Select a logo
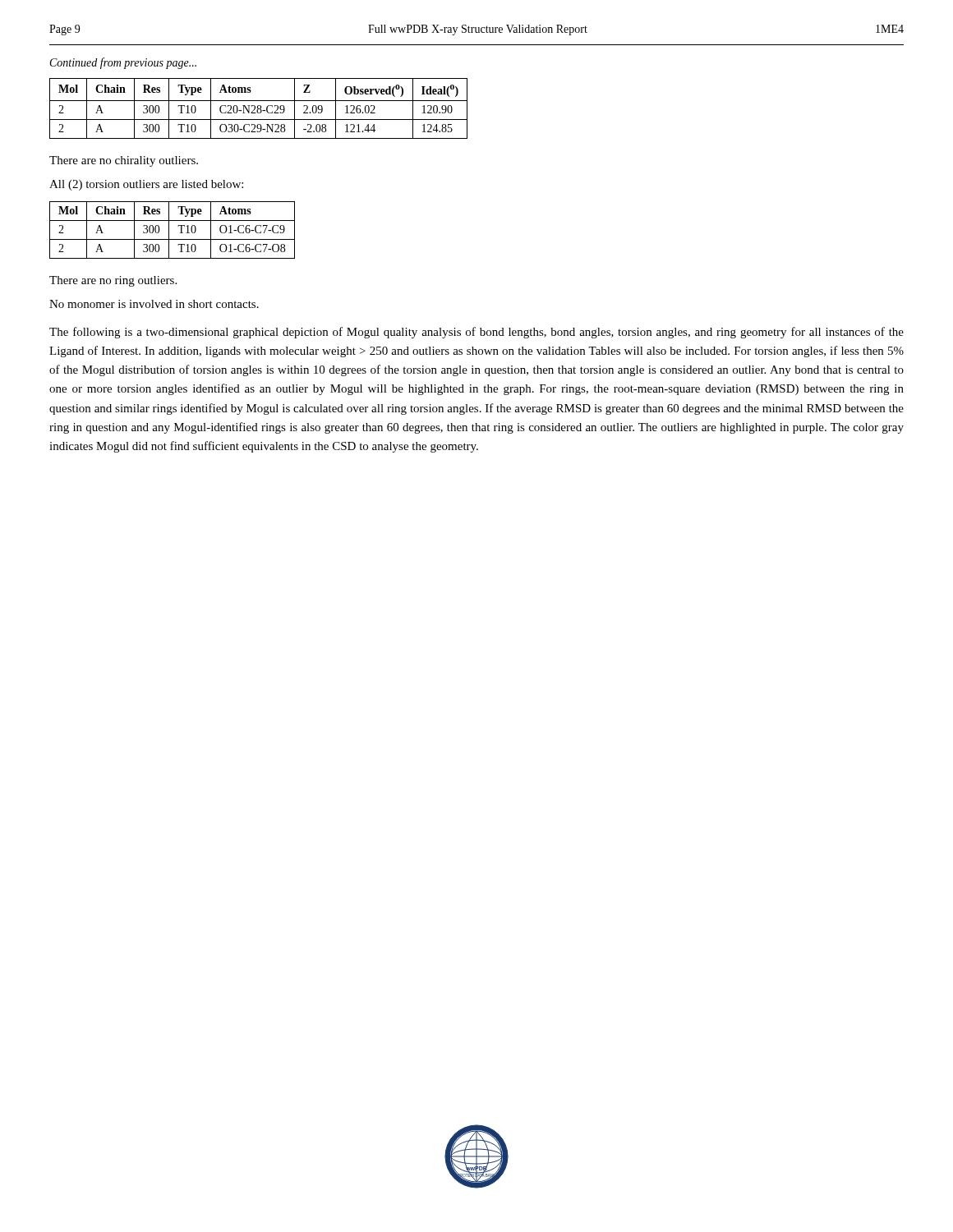This screenshot has height=1232, width=953. coord(476,1158)
